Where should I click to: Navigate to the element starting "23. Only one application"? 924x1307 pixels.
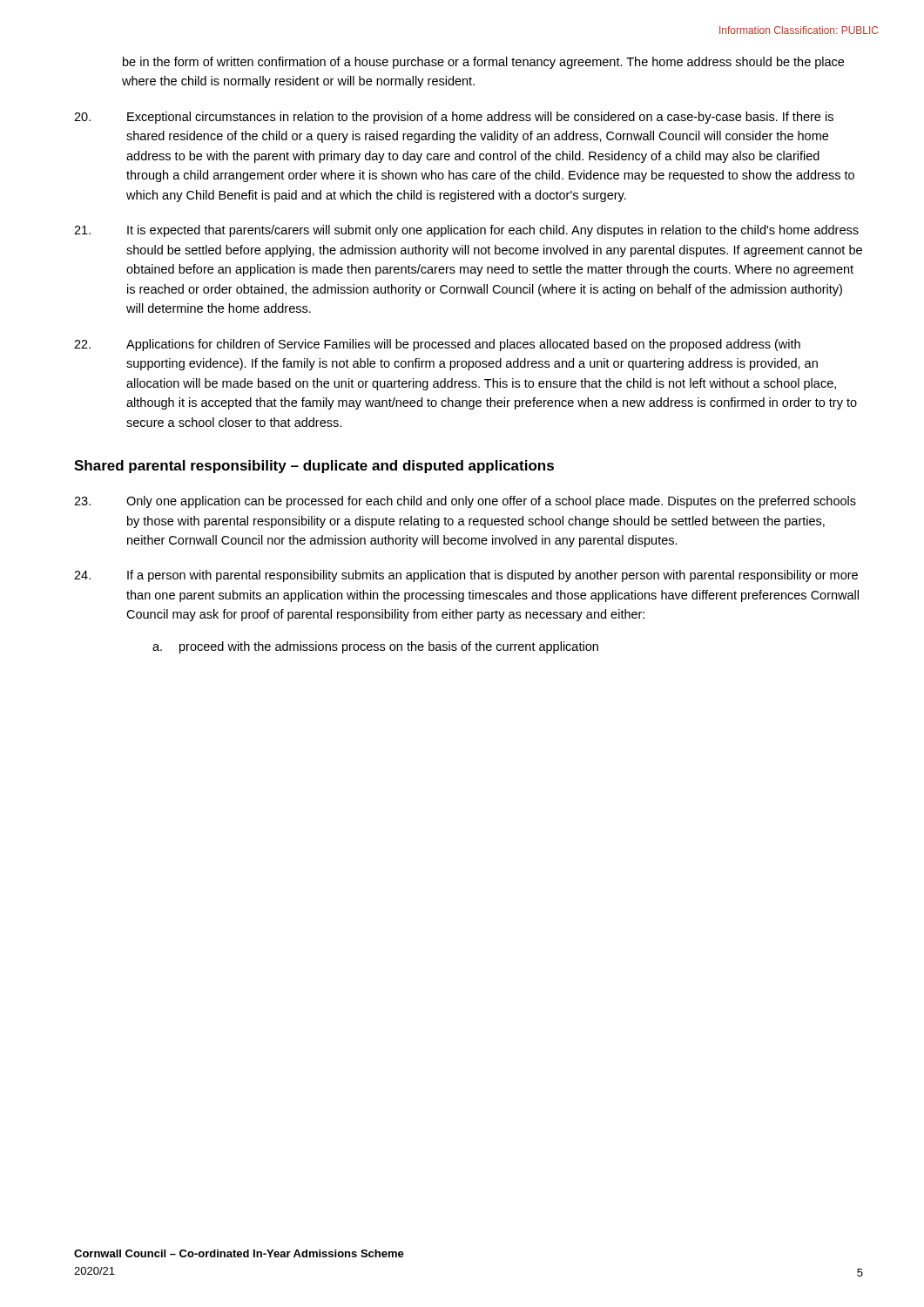coord(469,521)
